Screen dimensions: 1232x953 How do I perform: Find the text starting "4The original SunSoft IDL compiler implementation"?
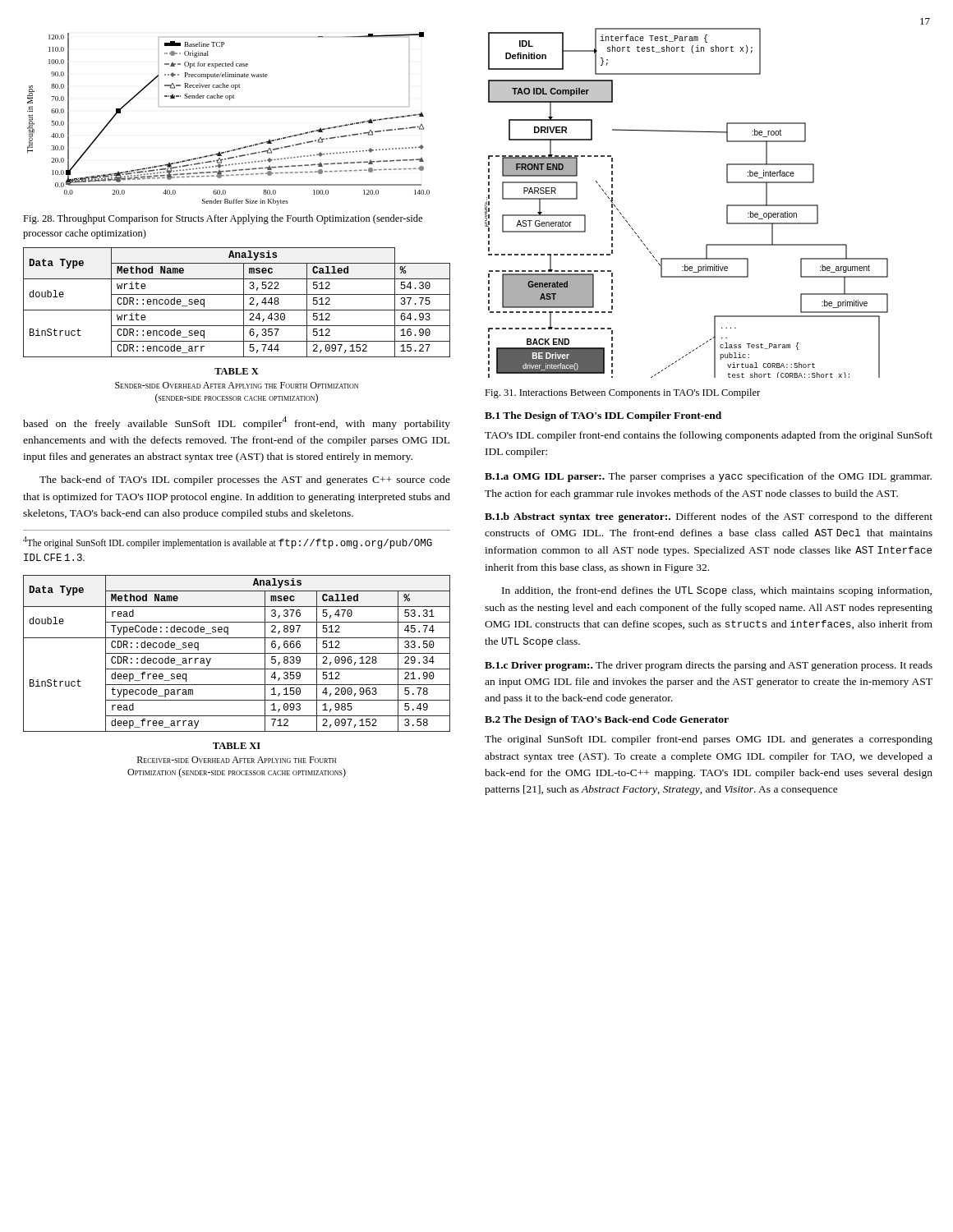click(229, 550)
